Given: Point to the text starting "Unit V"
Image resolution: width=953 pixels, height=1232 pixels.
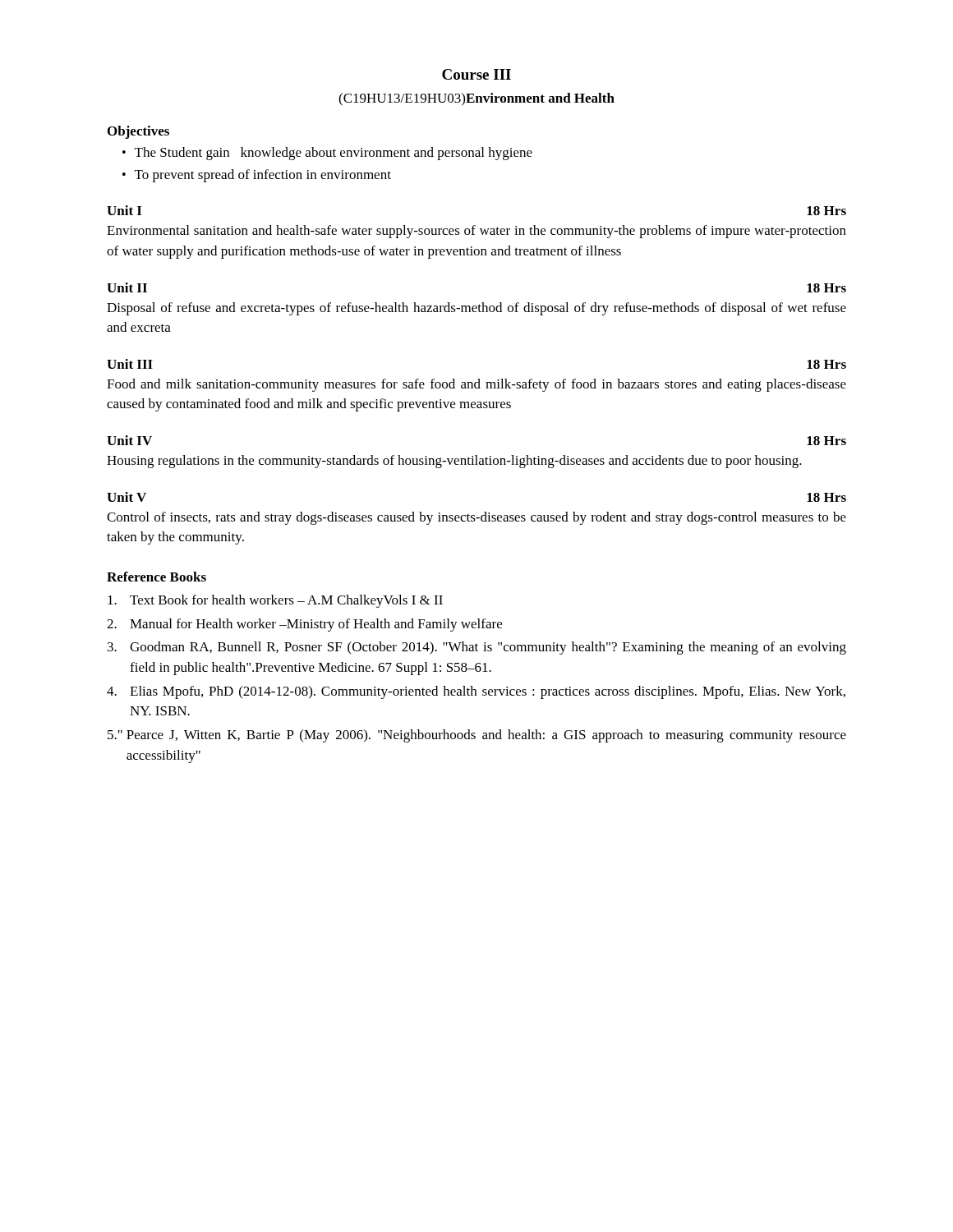Looking at the screenshot, I should [x=127, y=497].
